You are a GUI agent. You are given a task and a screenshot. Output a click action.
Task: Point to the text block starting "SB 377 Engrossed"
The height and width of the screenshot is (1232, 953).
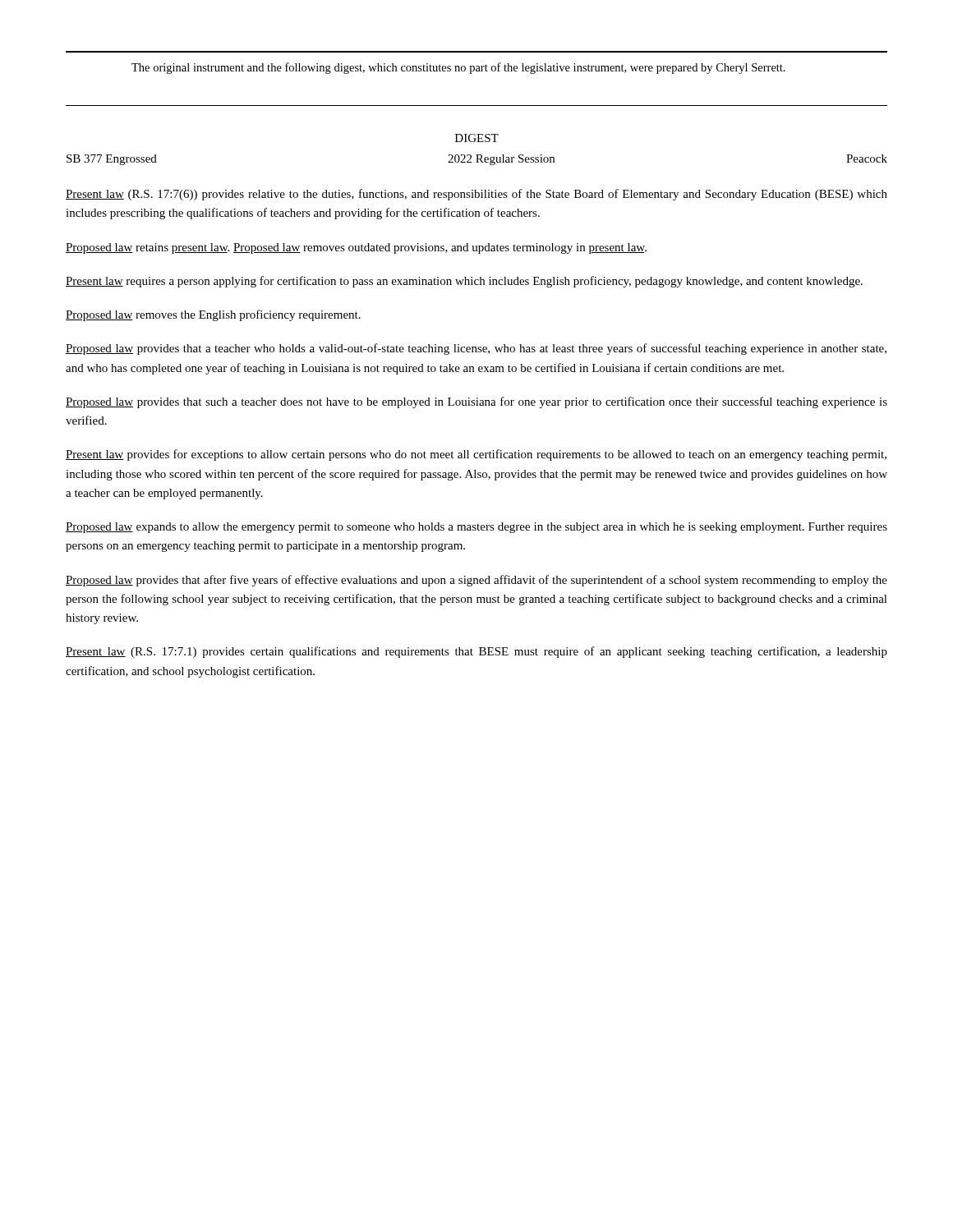click(x=111, y=158)
